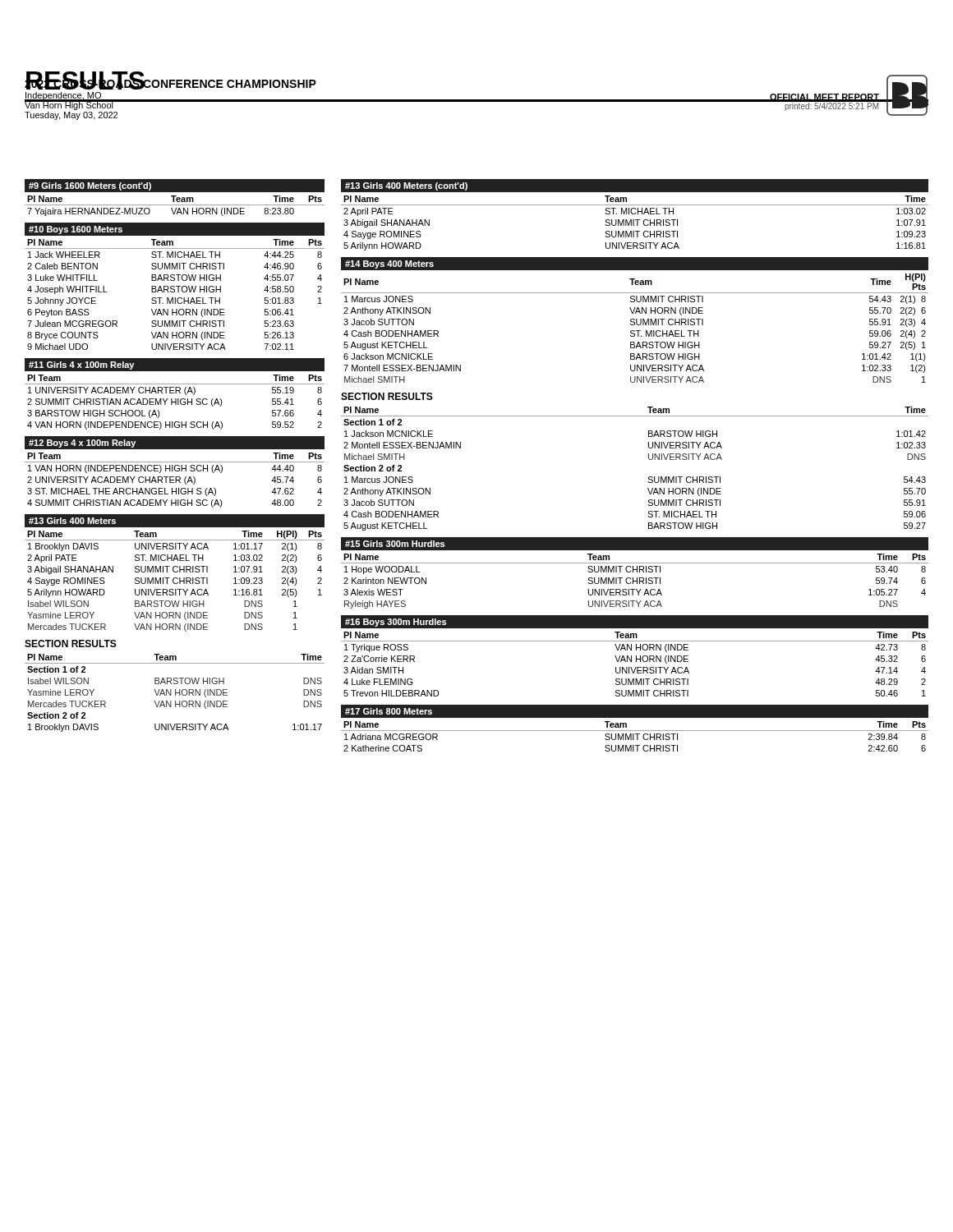Point to the section header beginning "#17 Girls 800"

(x=389, y=711)
